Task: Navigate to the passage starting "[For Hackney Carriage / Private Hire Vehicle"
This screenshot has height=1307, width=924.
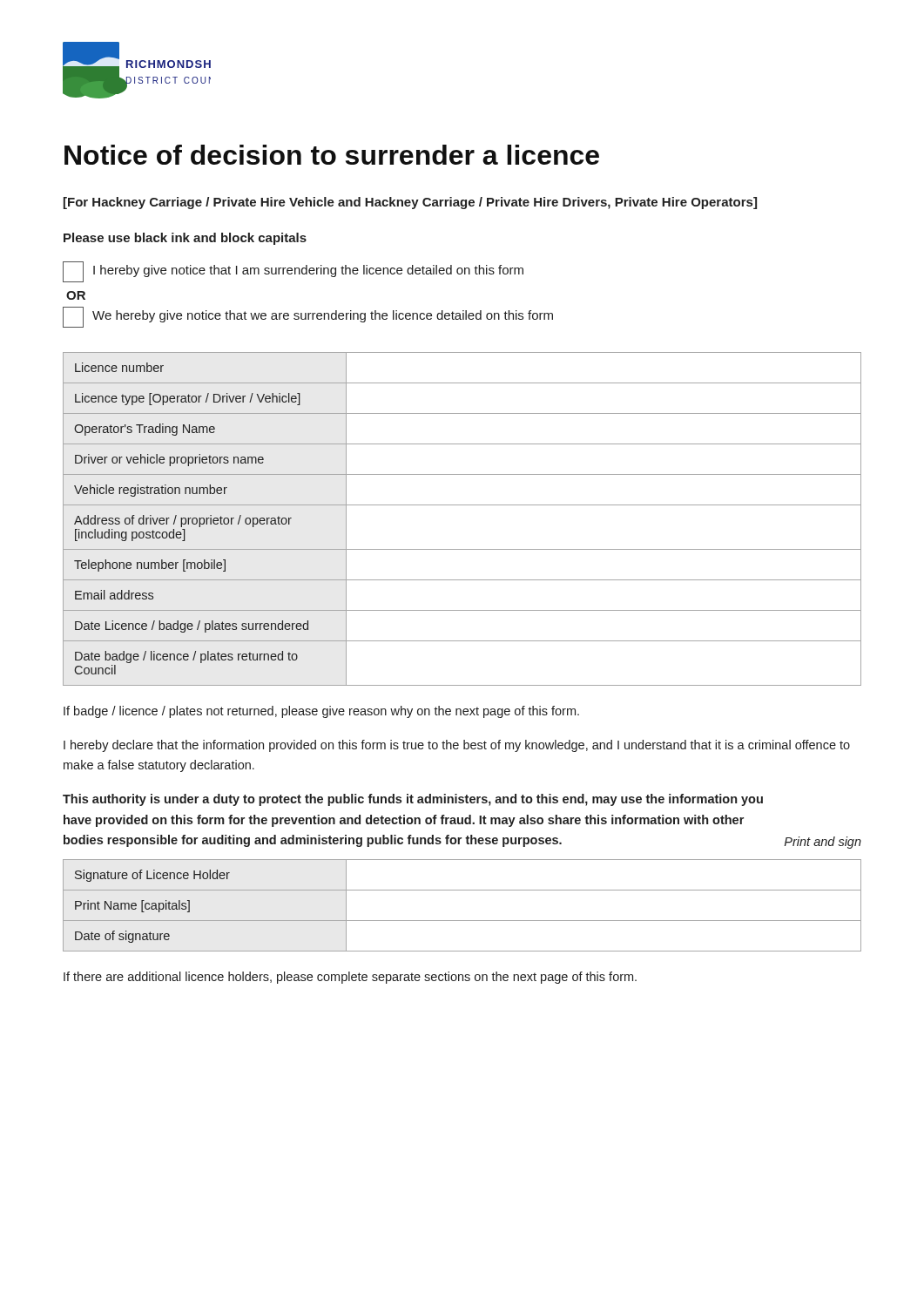Action: point(462,203)
